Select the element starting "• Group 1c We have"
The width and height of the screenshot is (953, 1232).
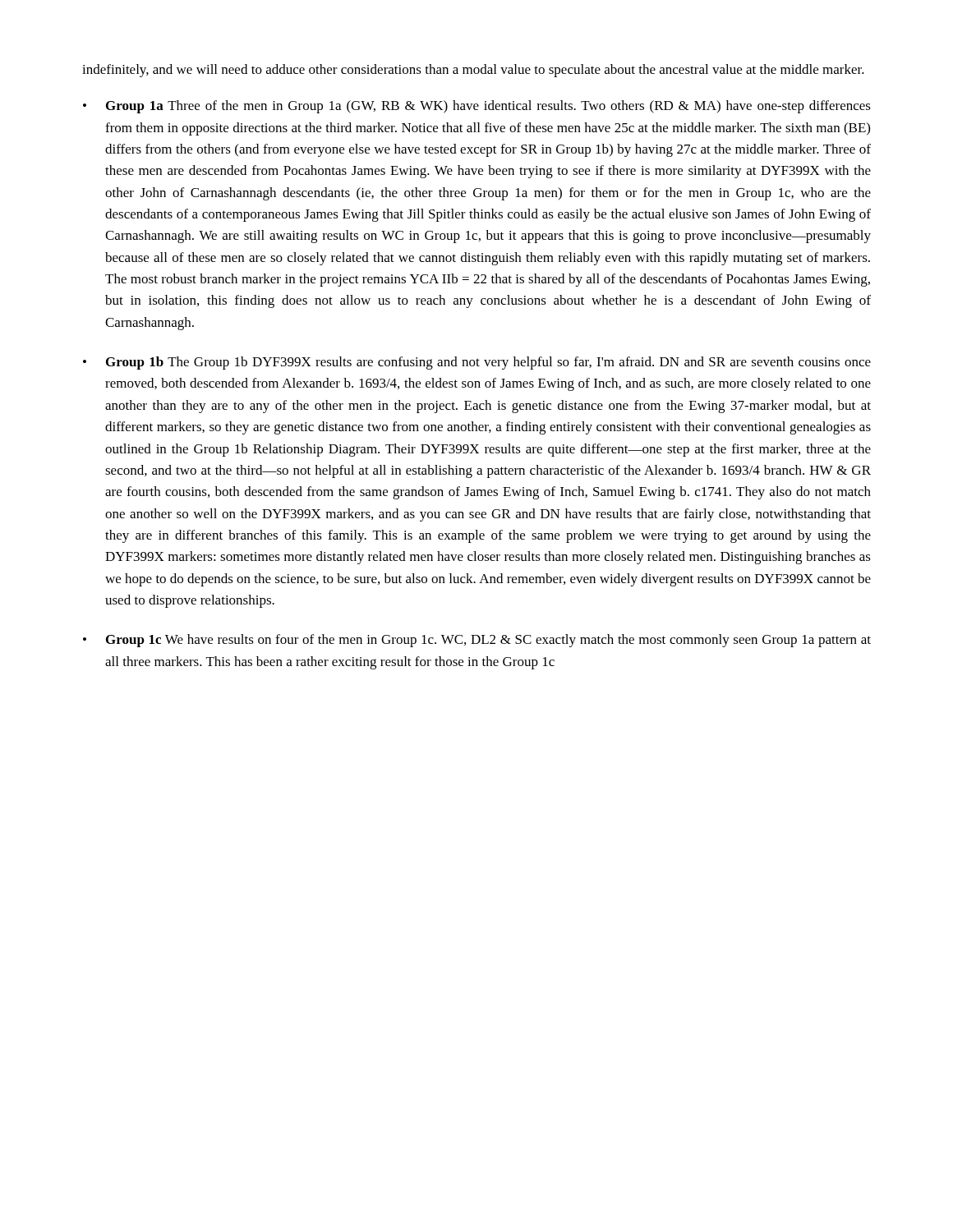tap(476, 651)
